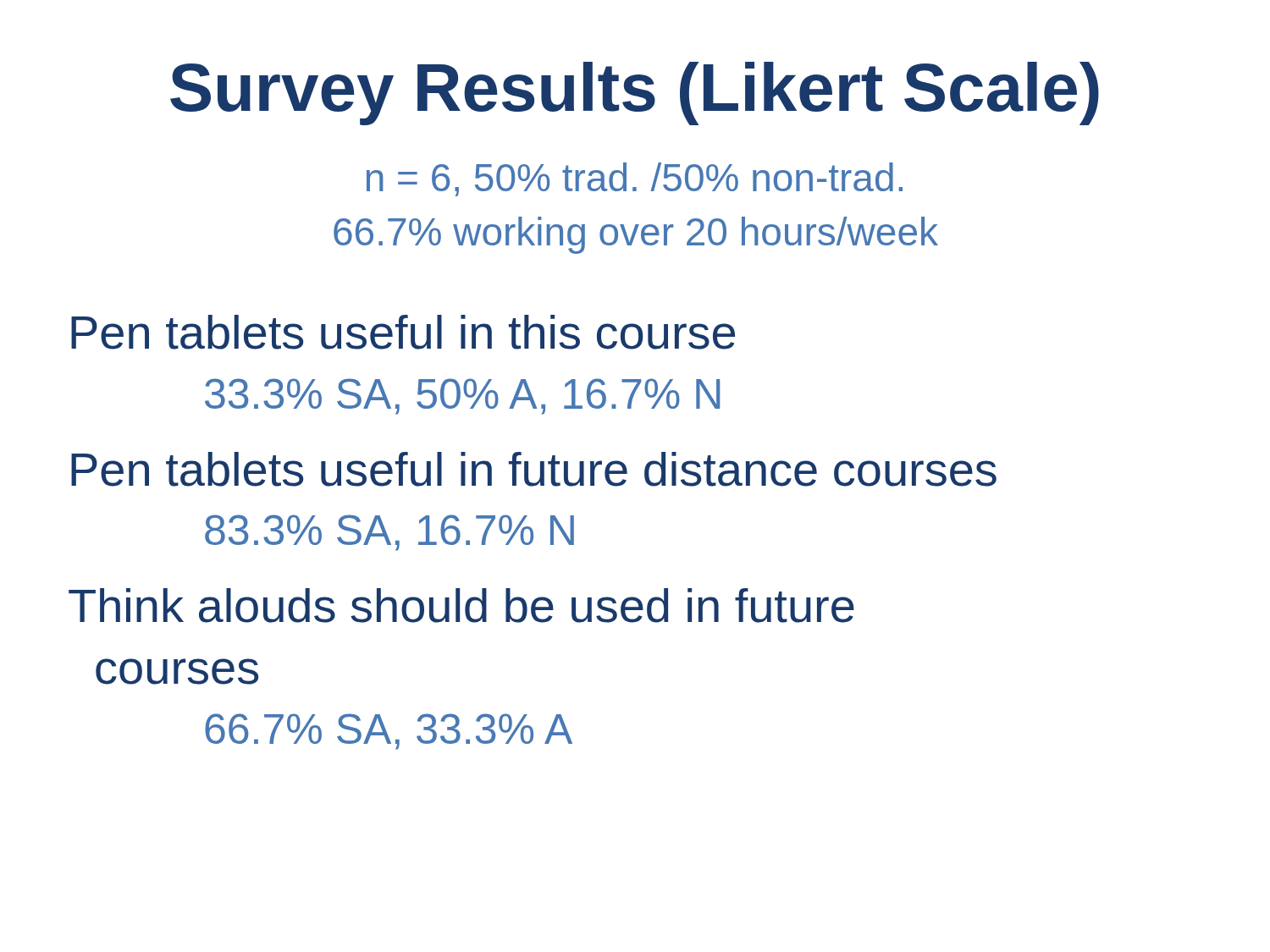Find "3% SA, 50% A, 16.7% N" on this page
This screenshot has width=1270, height=952.
(463, 394)
